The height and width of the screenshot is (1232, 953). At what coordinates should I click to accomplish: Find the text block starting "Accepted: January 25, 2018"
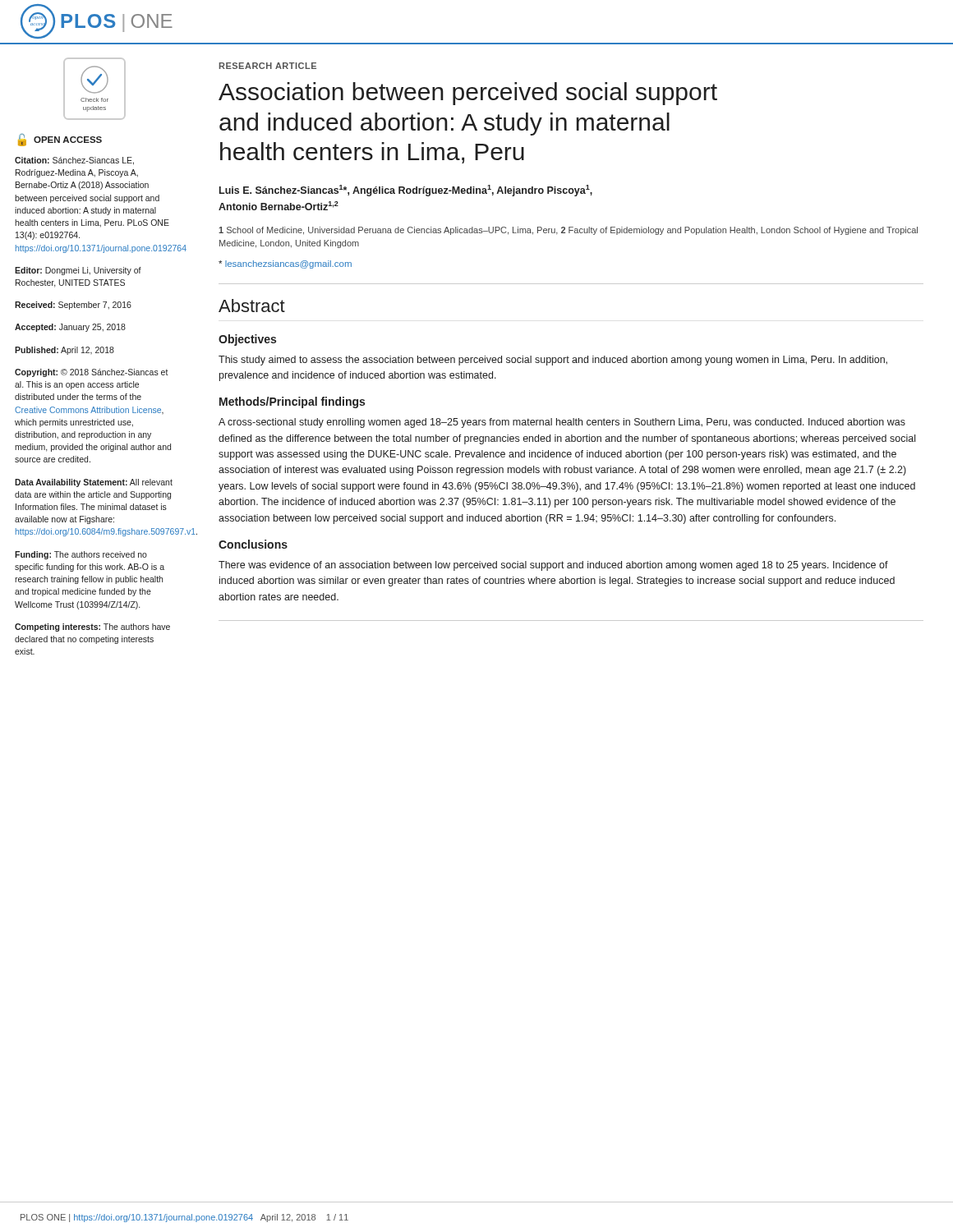click(x=70, y=327)
